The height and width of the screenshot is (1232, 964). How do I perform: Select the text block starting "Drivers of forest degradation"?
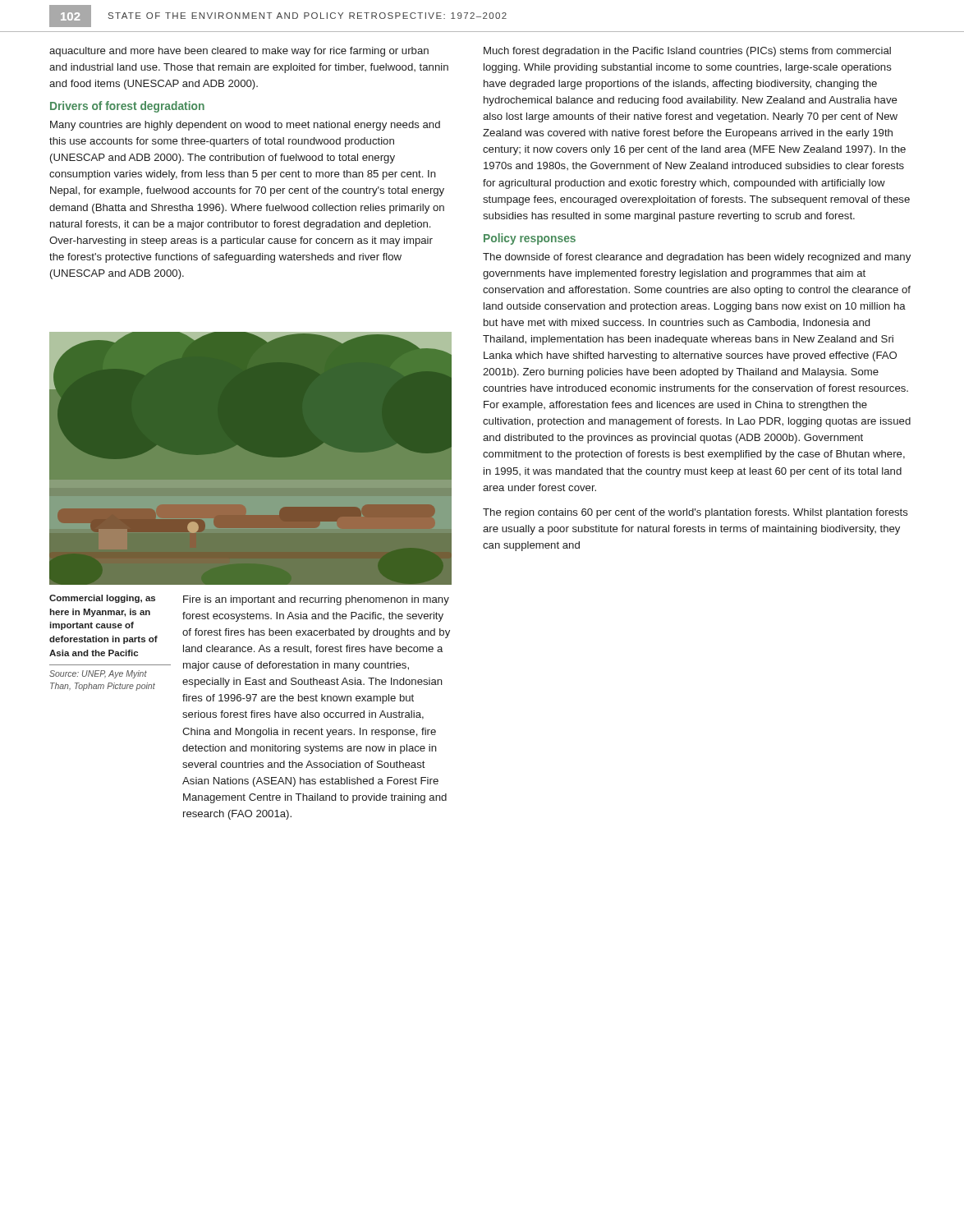pyautogui.click(x=127, y=107)
